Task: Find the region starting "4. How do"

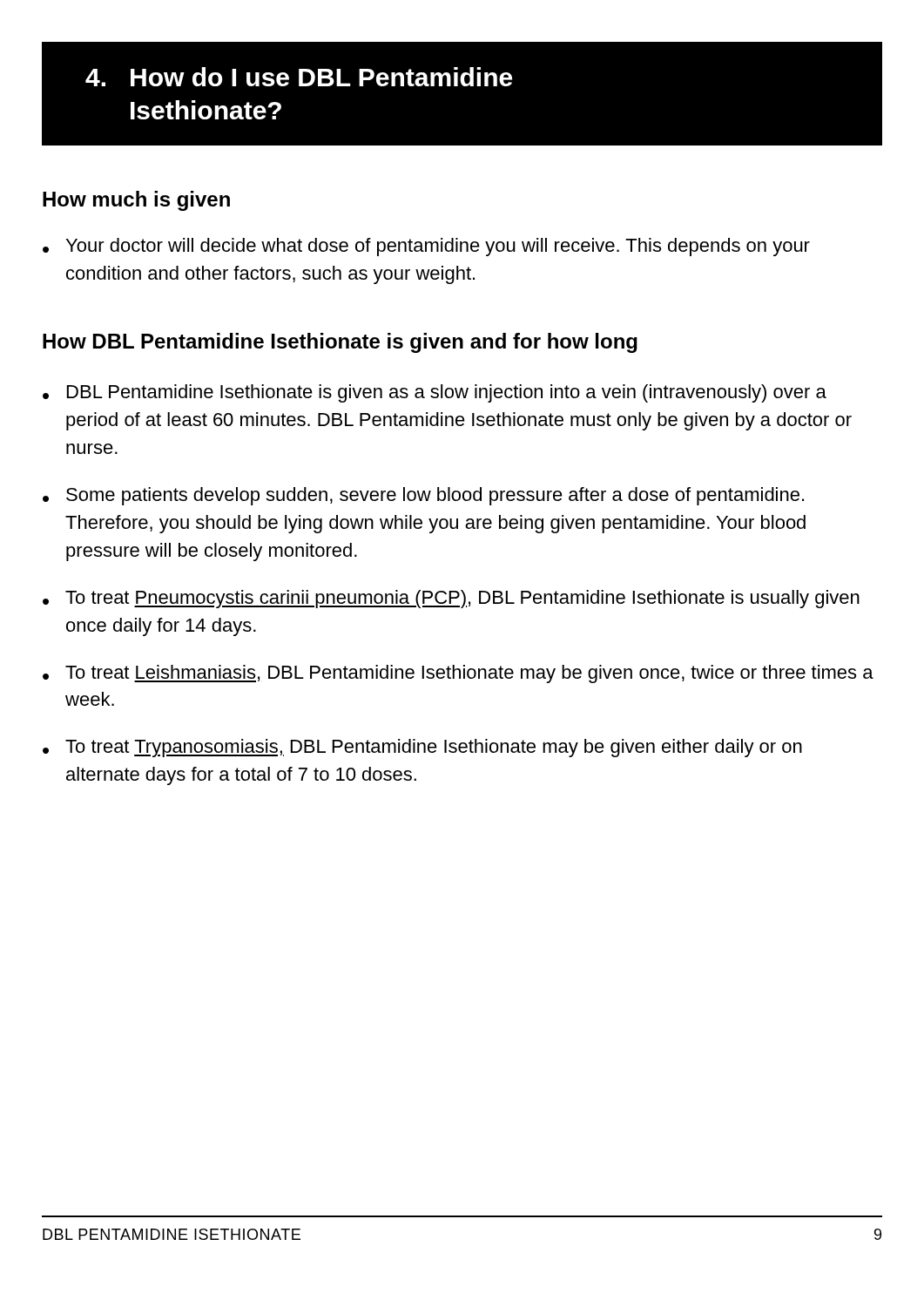Action: pyautogui.click(x=299, y=93)
